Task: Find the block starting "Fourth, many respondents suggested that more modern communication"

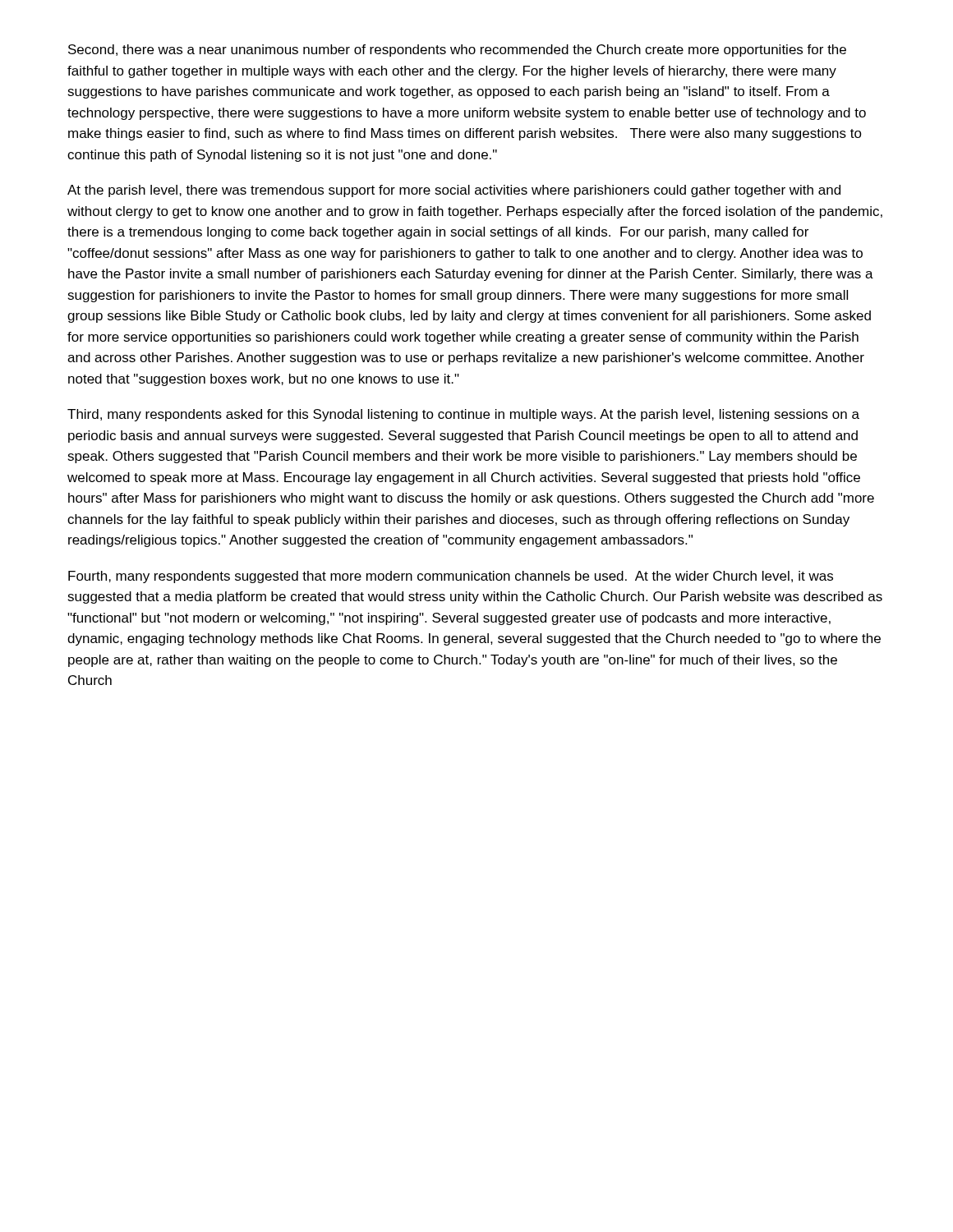Action: [475, 628]
